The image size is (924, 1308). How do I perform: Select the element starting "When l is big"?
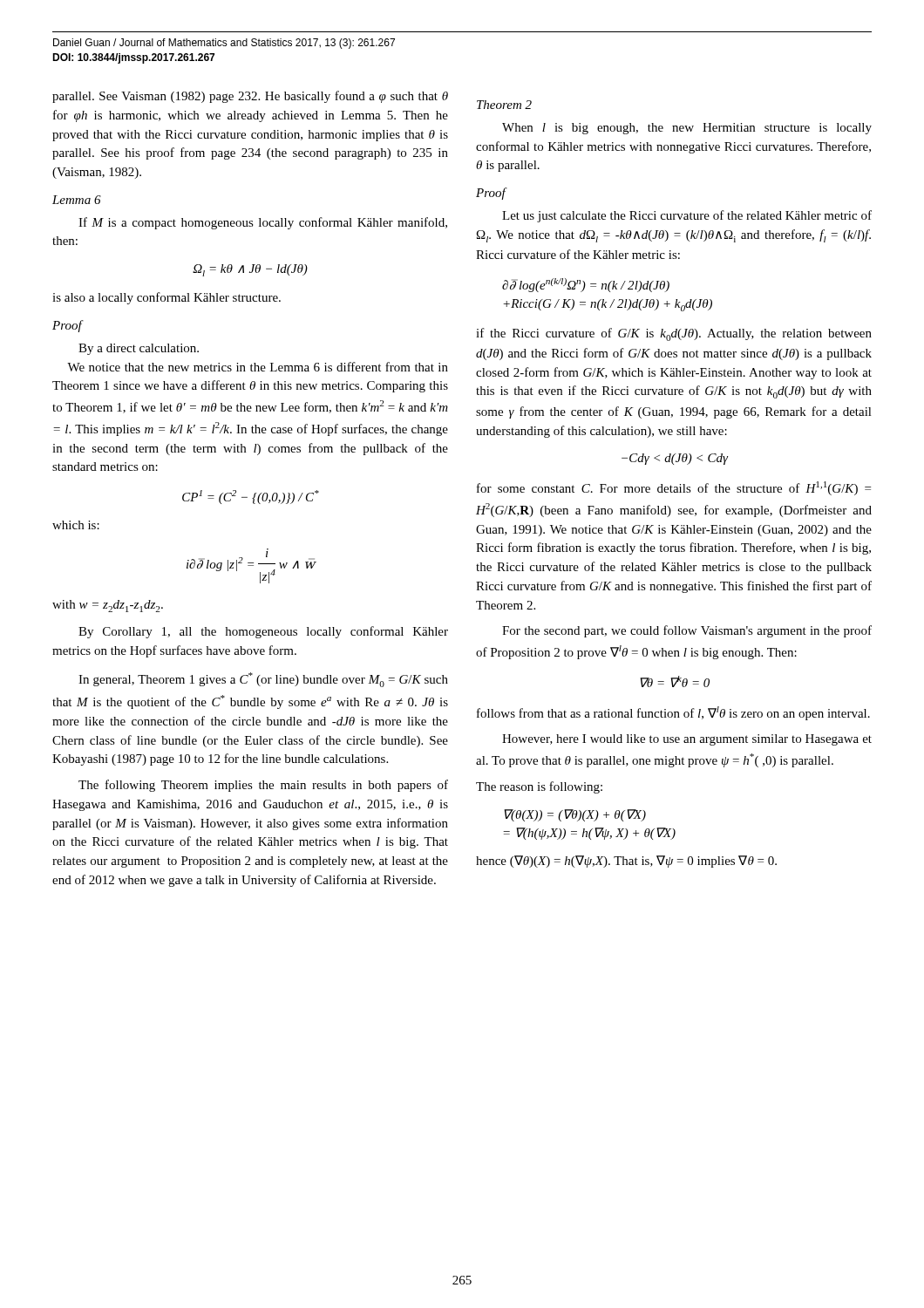[674, 146]
